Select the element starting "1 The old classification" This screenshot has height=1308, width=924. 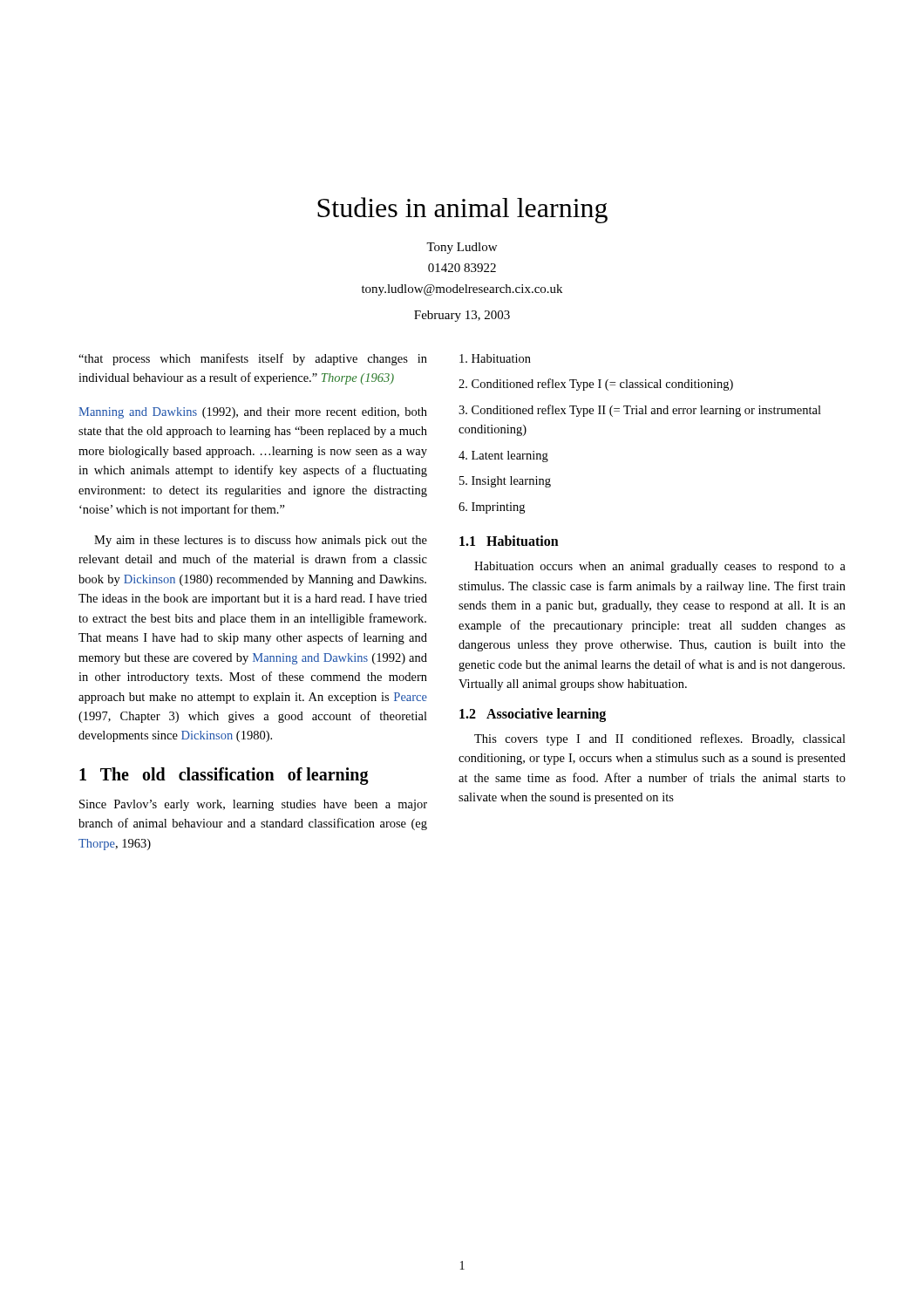pyautogui.click(x=223, y=774)
